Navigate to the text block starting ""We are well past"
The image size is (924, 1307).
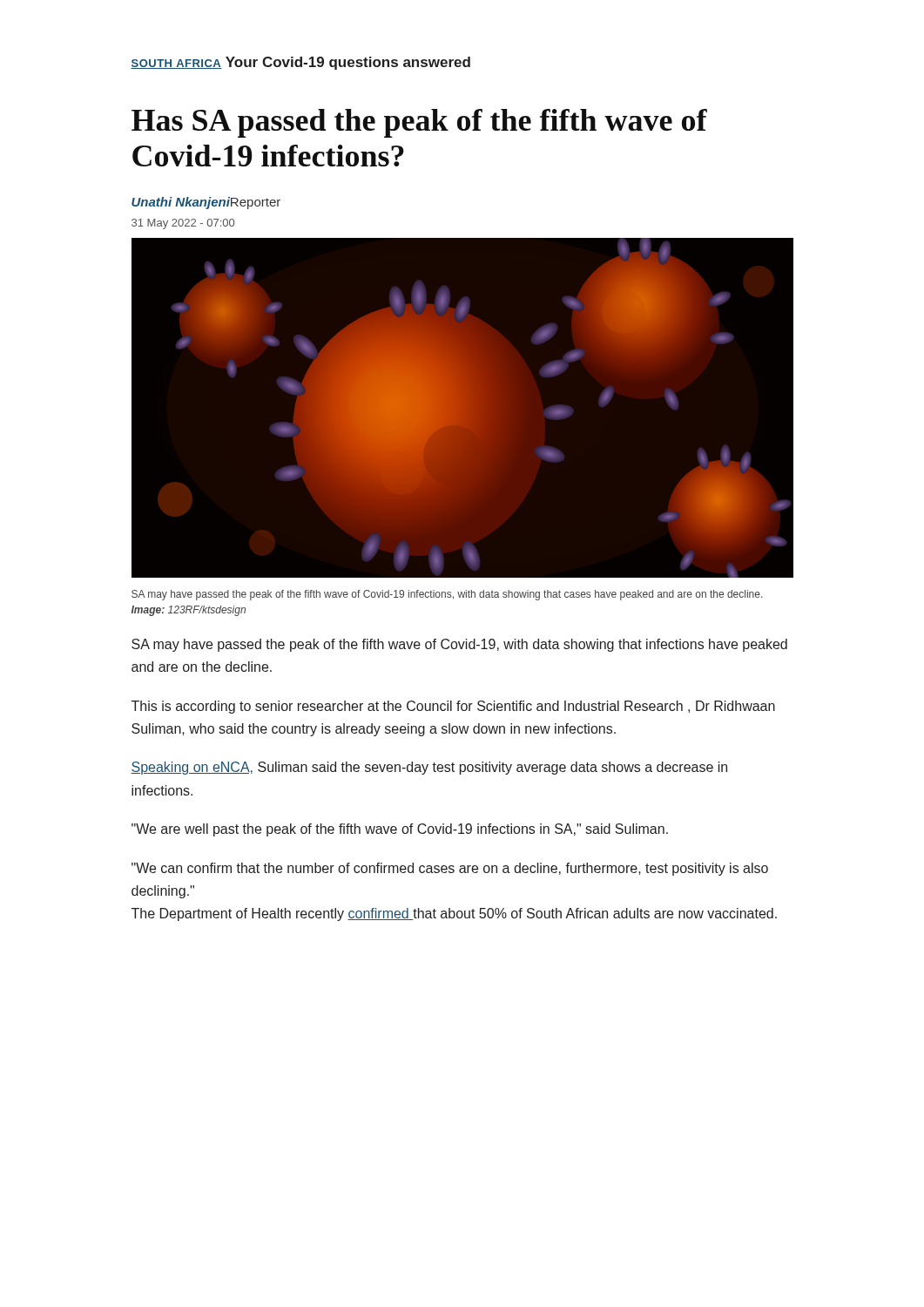[x=400, y=829]
